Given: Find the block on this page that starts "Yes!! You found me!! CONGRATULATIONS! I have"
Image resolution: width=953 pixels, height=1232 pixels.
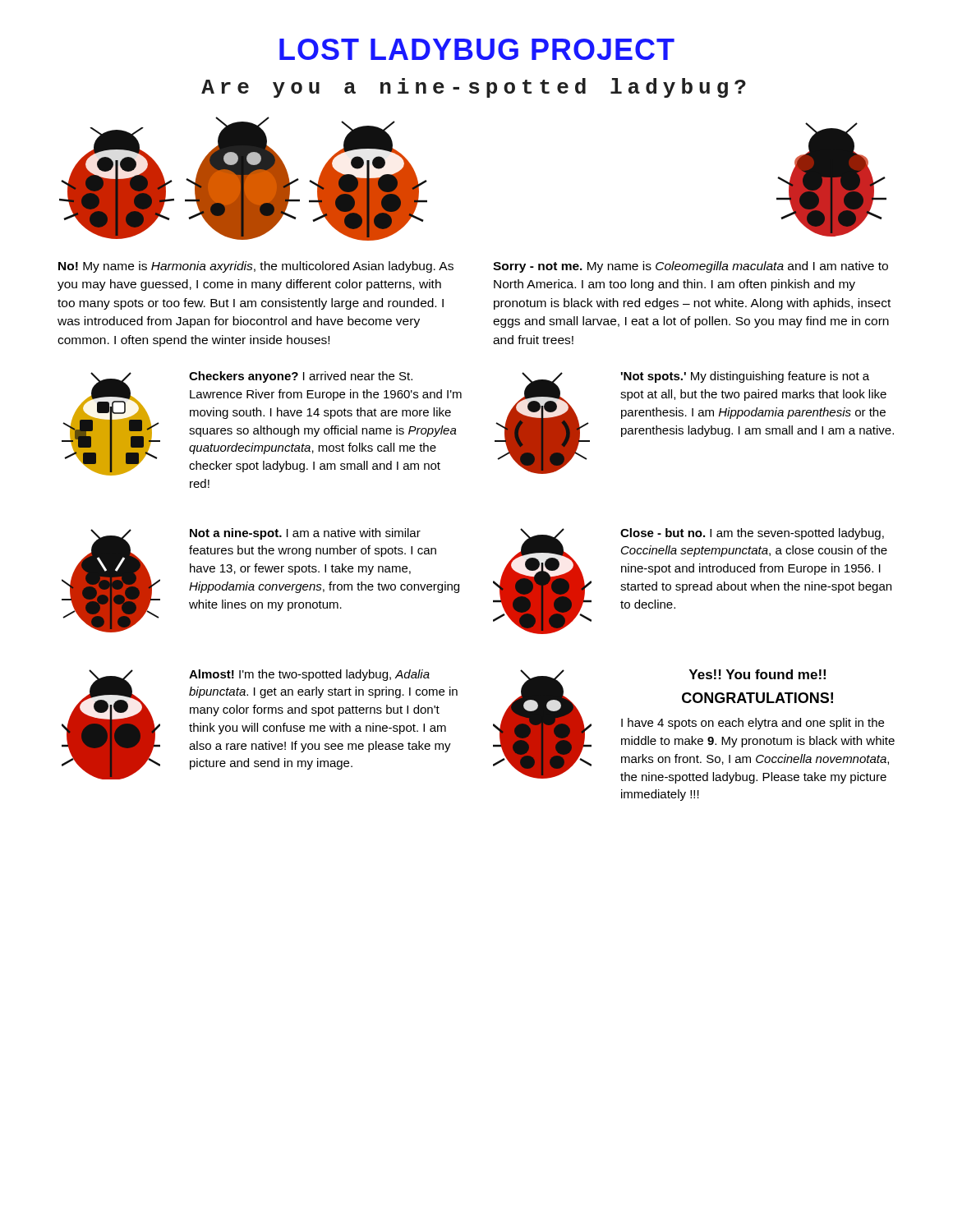Looking at the screenshot, I should point(758,733).
